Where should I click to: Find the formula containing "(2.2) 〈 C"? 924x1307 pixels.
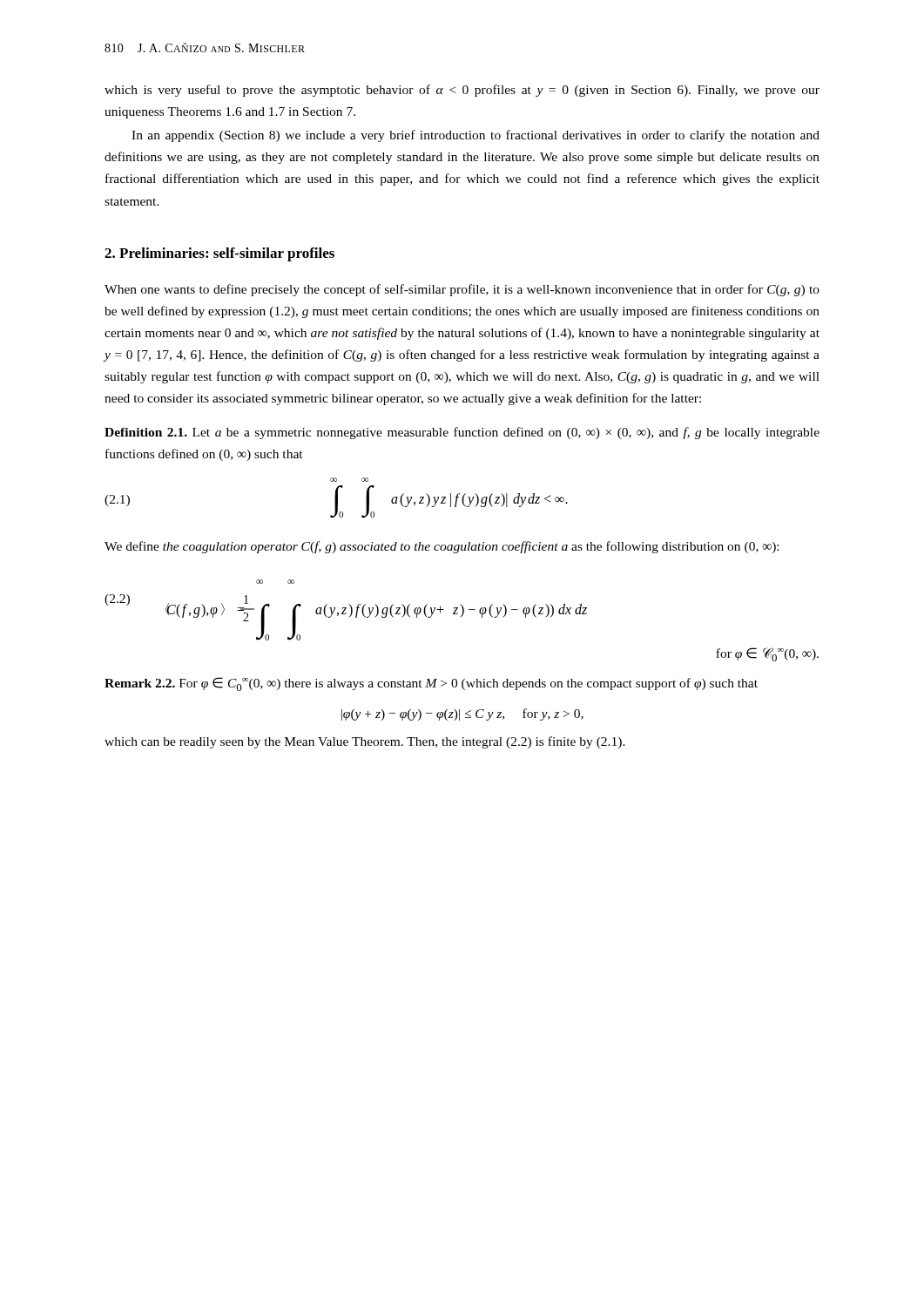pyautogui.click(x=462, y=618)
